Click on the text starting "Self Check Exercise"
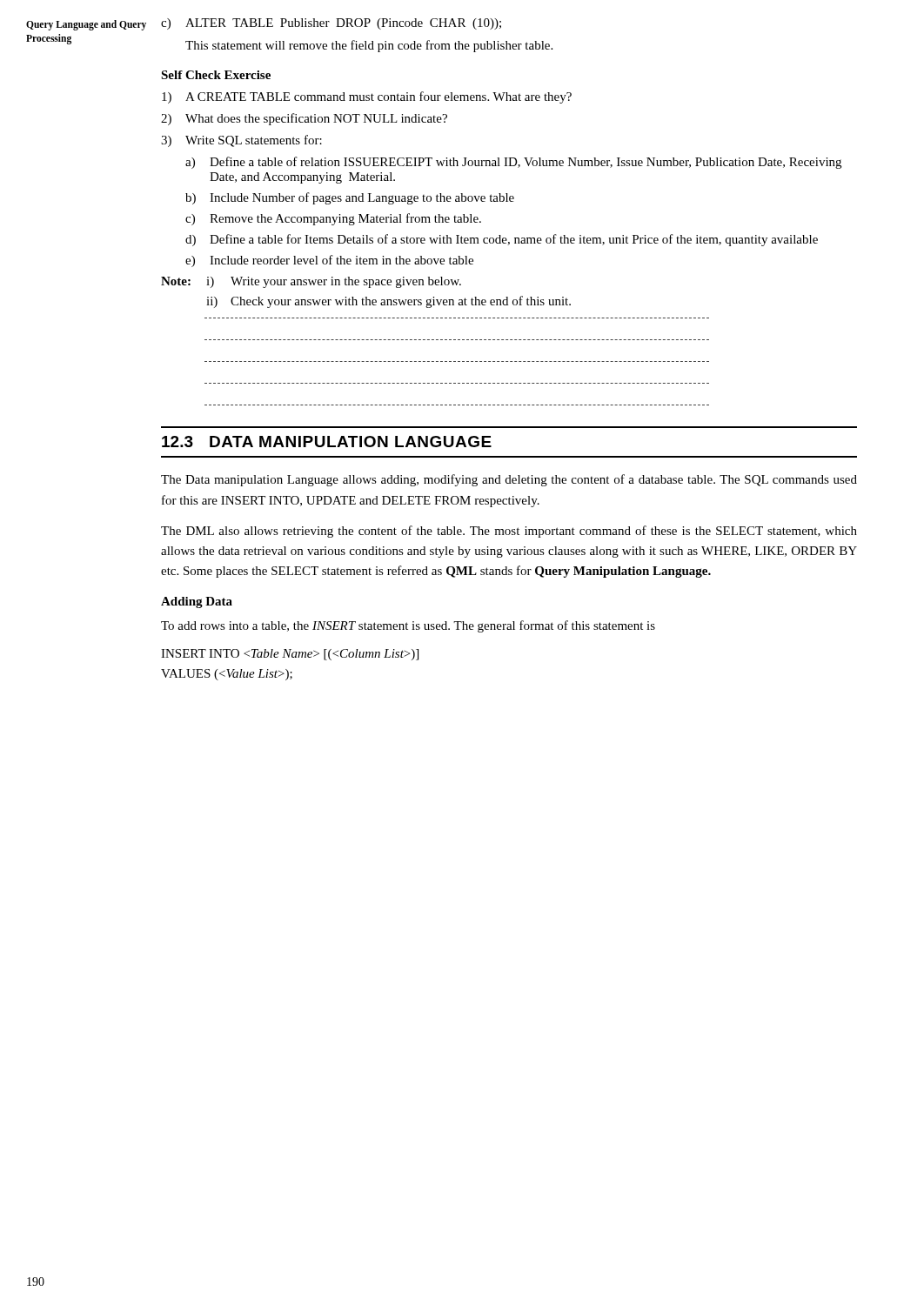The height and width of the screenshot is (1305, 924). (216, 75)
